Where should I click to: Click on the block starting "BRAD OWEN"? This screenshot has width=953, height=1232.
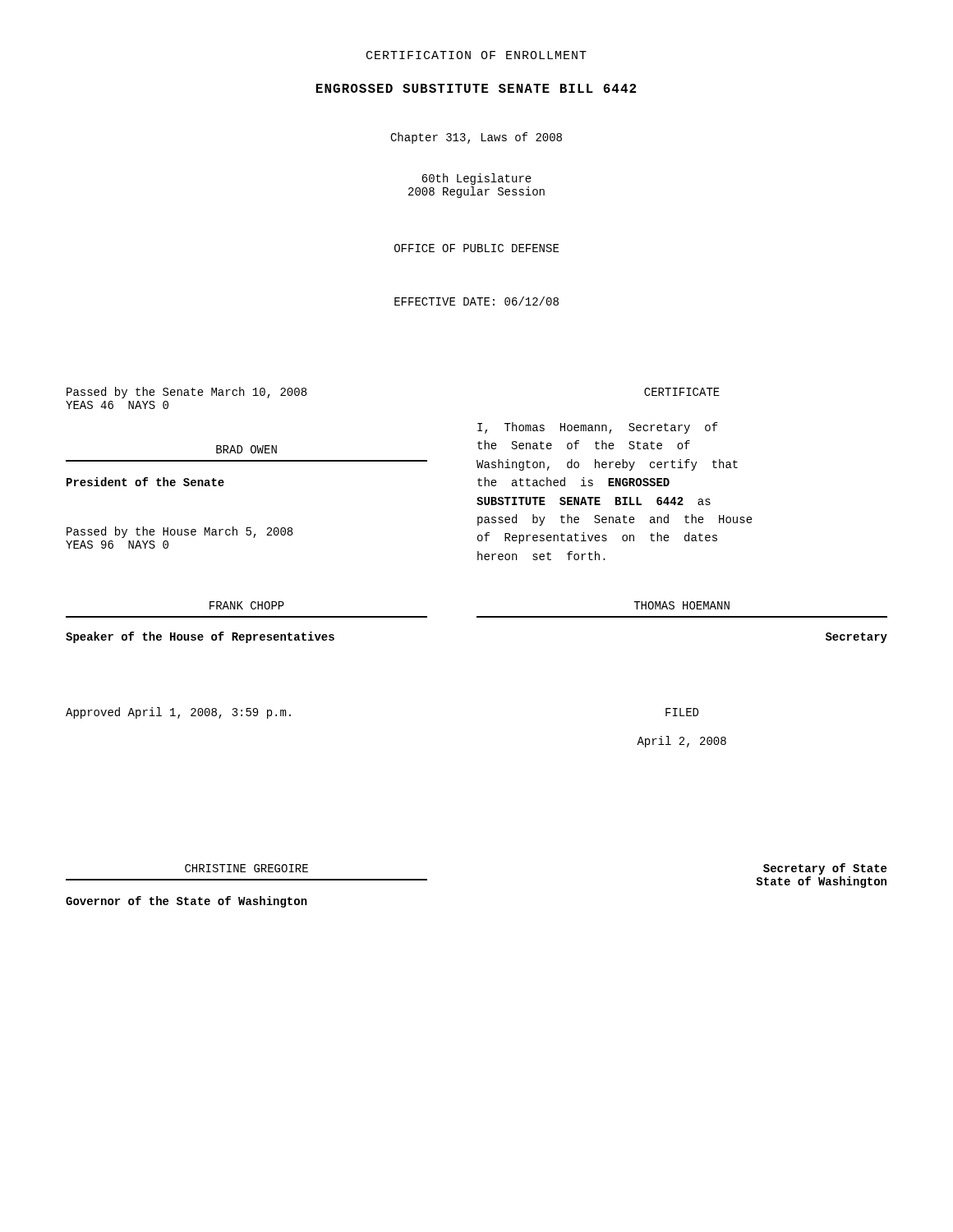point(246,453)
